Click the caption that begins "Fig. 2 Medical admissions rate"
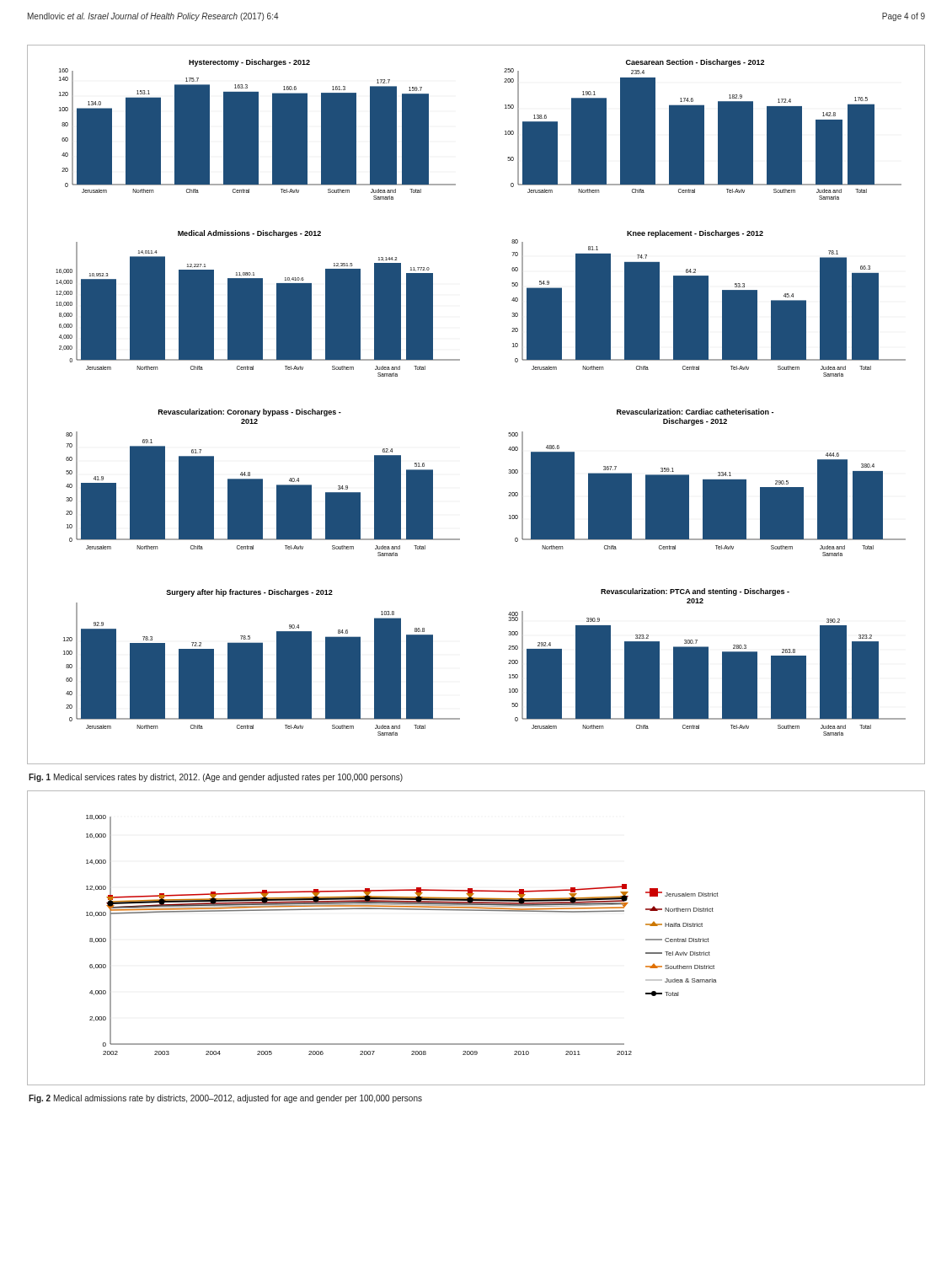 tap(225, 1098)
